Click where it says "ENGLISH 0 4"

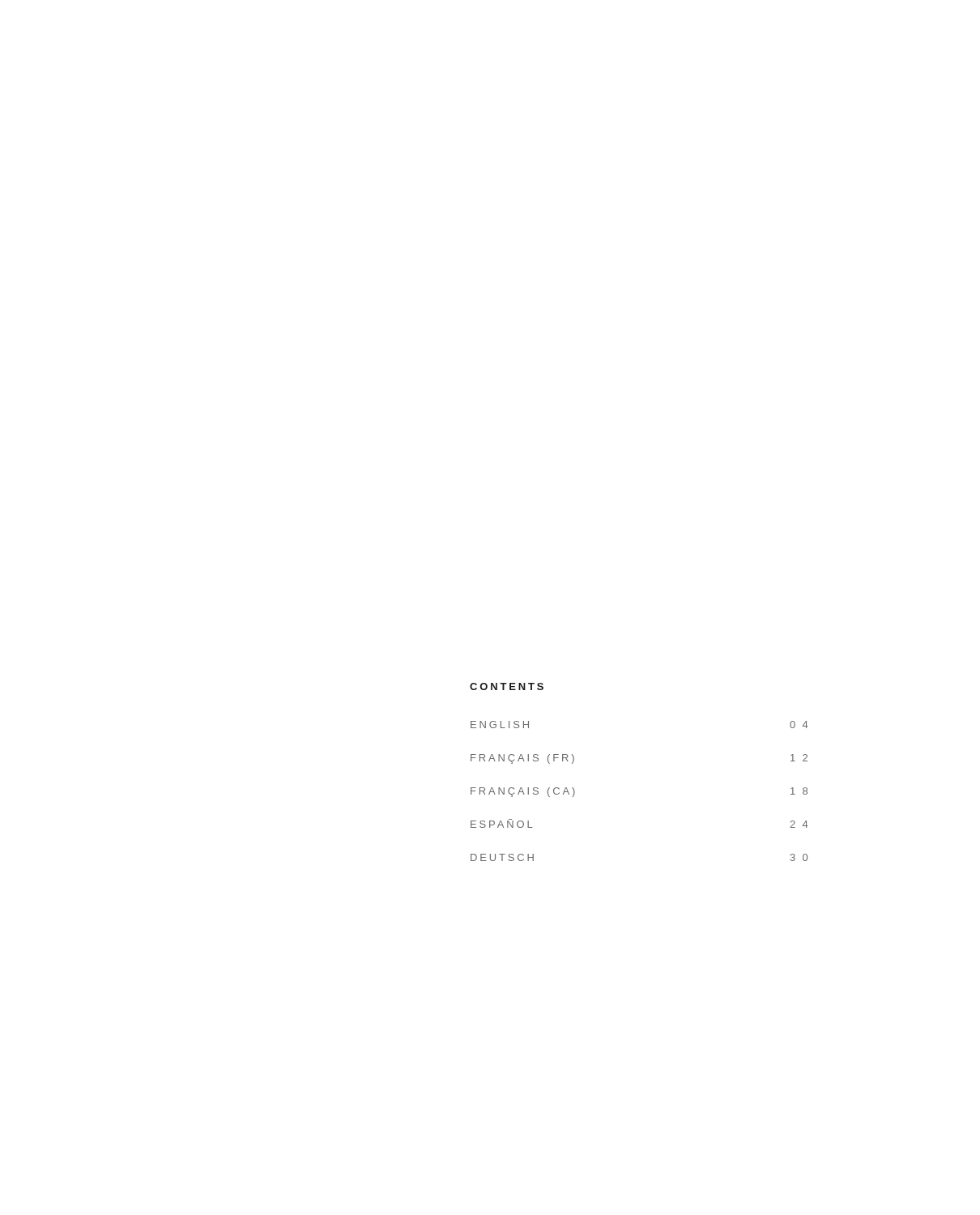[501, 725]
